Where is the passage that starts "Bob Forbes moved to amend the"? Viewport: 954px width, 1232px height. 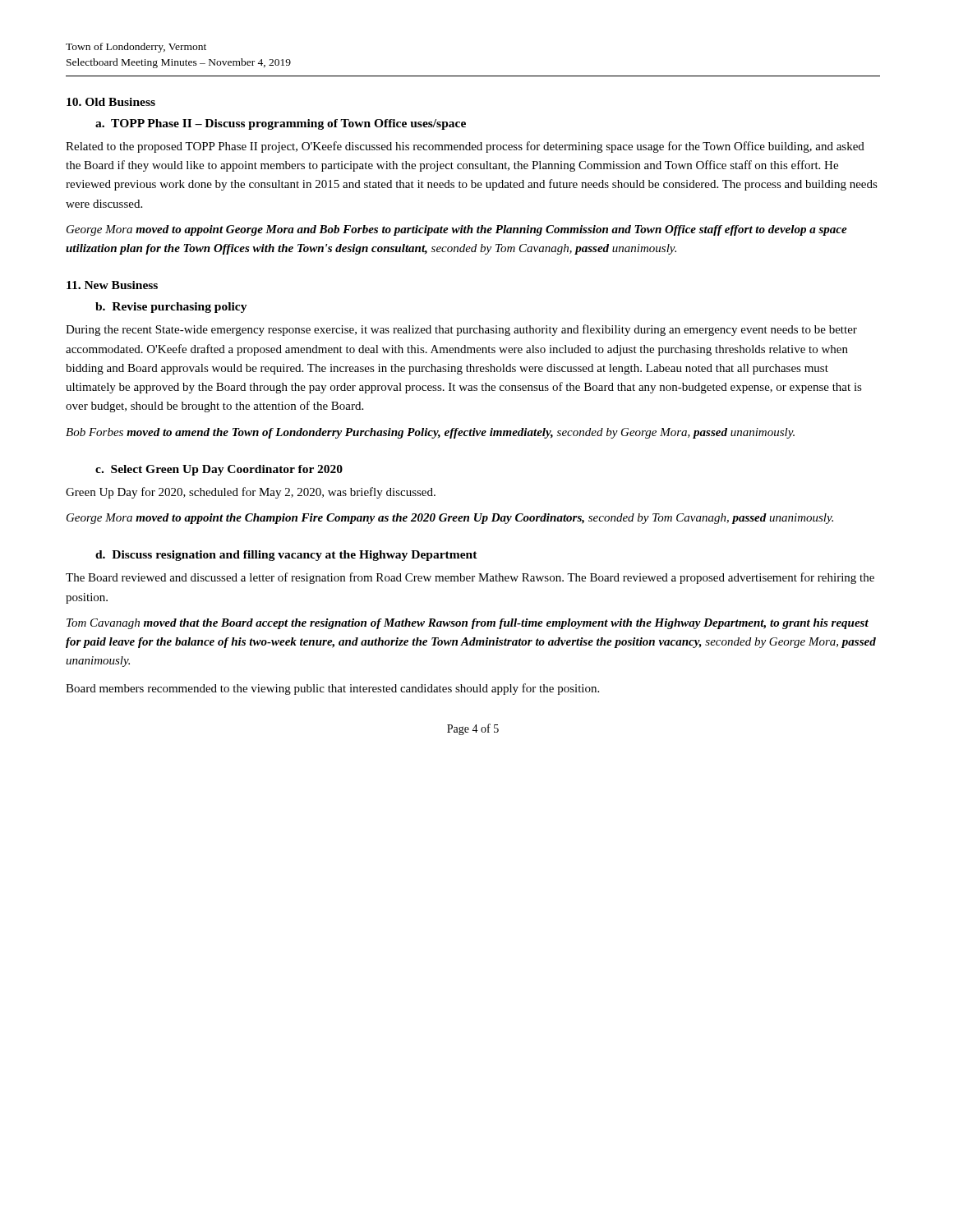point(431,432)
